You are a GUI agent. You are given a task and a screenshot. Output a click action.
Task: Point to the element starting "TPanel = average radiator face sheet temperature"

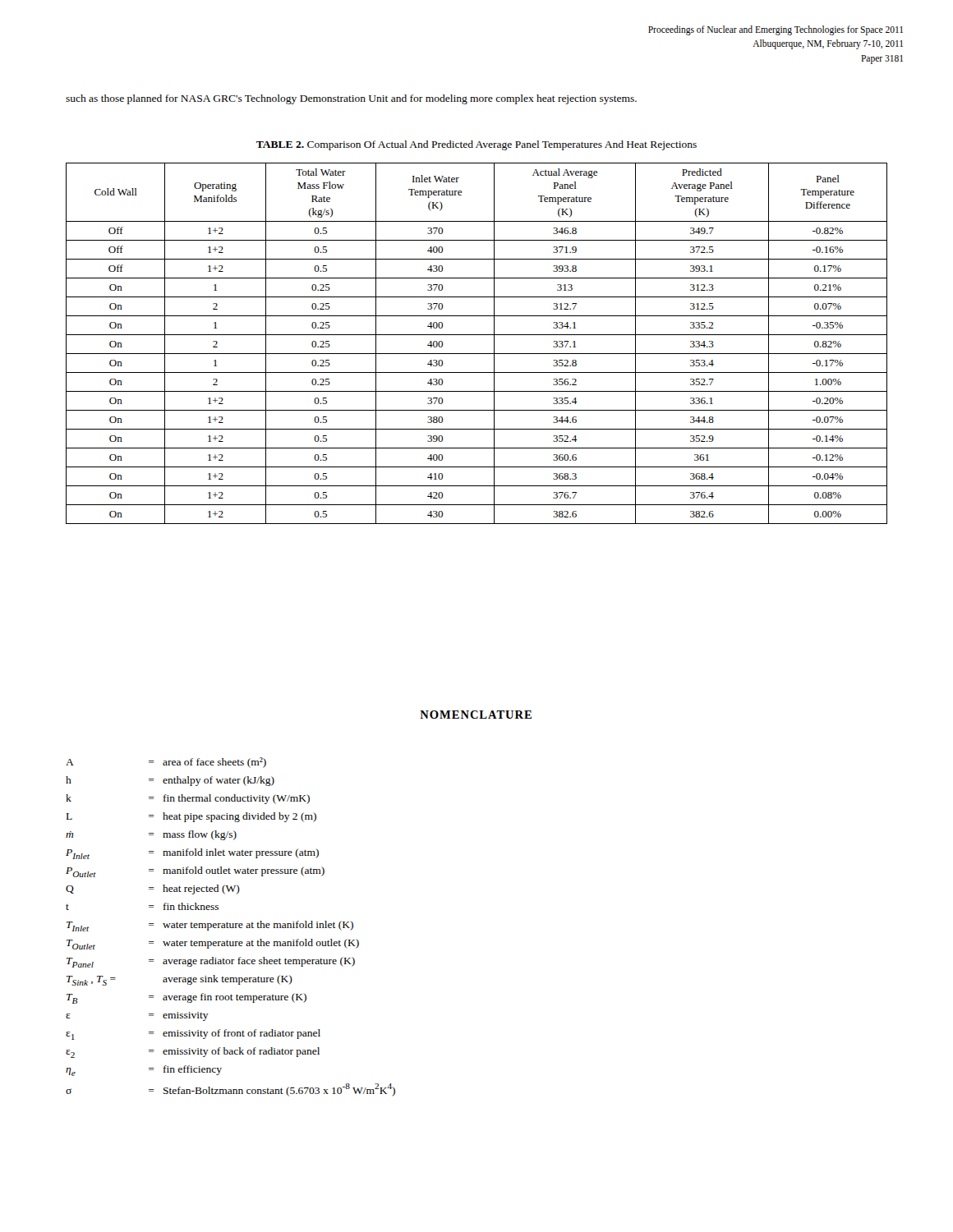point(211,962)
